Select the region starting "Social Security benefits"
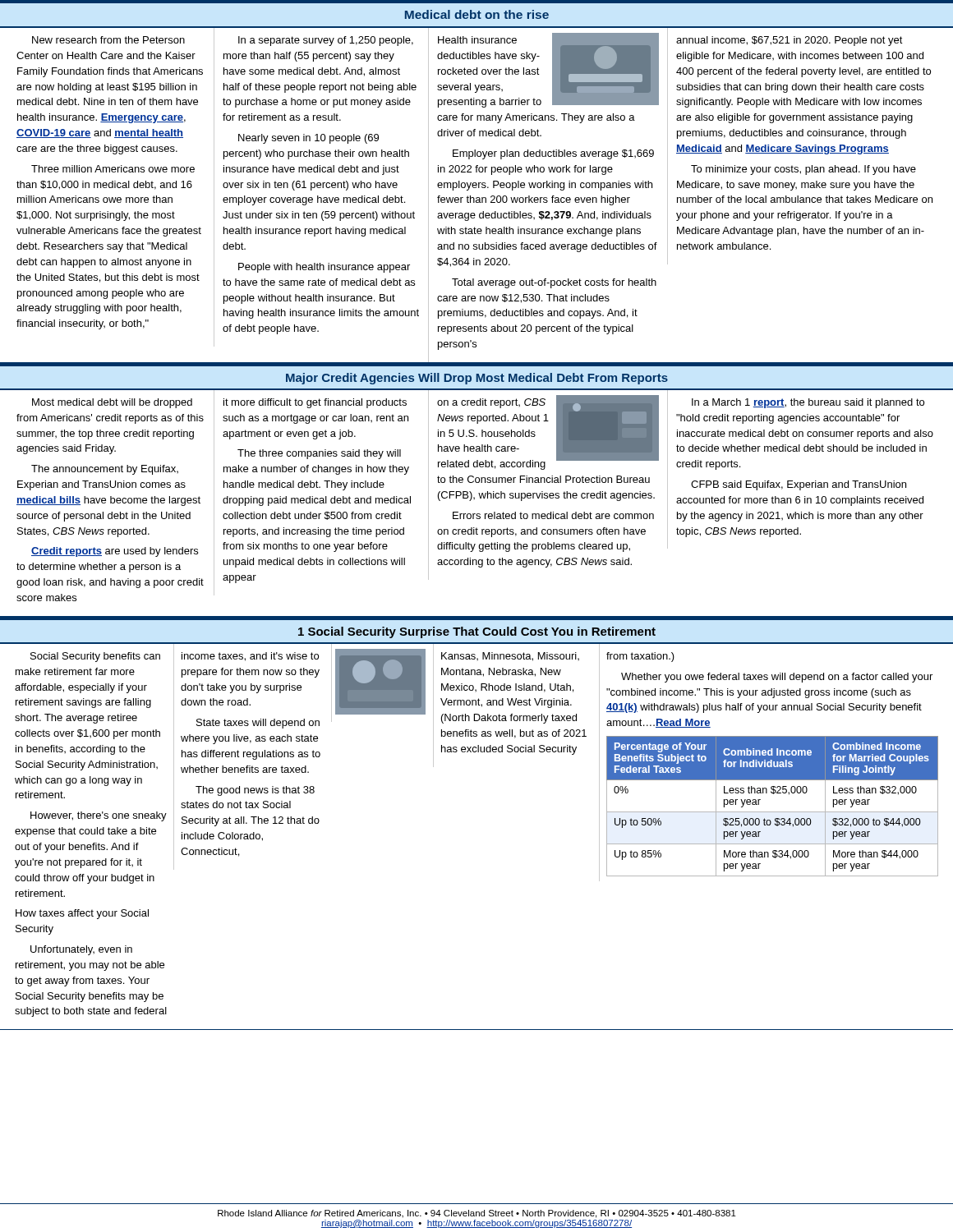 (91, 834)
